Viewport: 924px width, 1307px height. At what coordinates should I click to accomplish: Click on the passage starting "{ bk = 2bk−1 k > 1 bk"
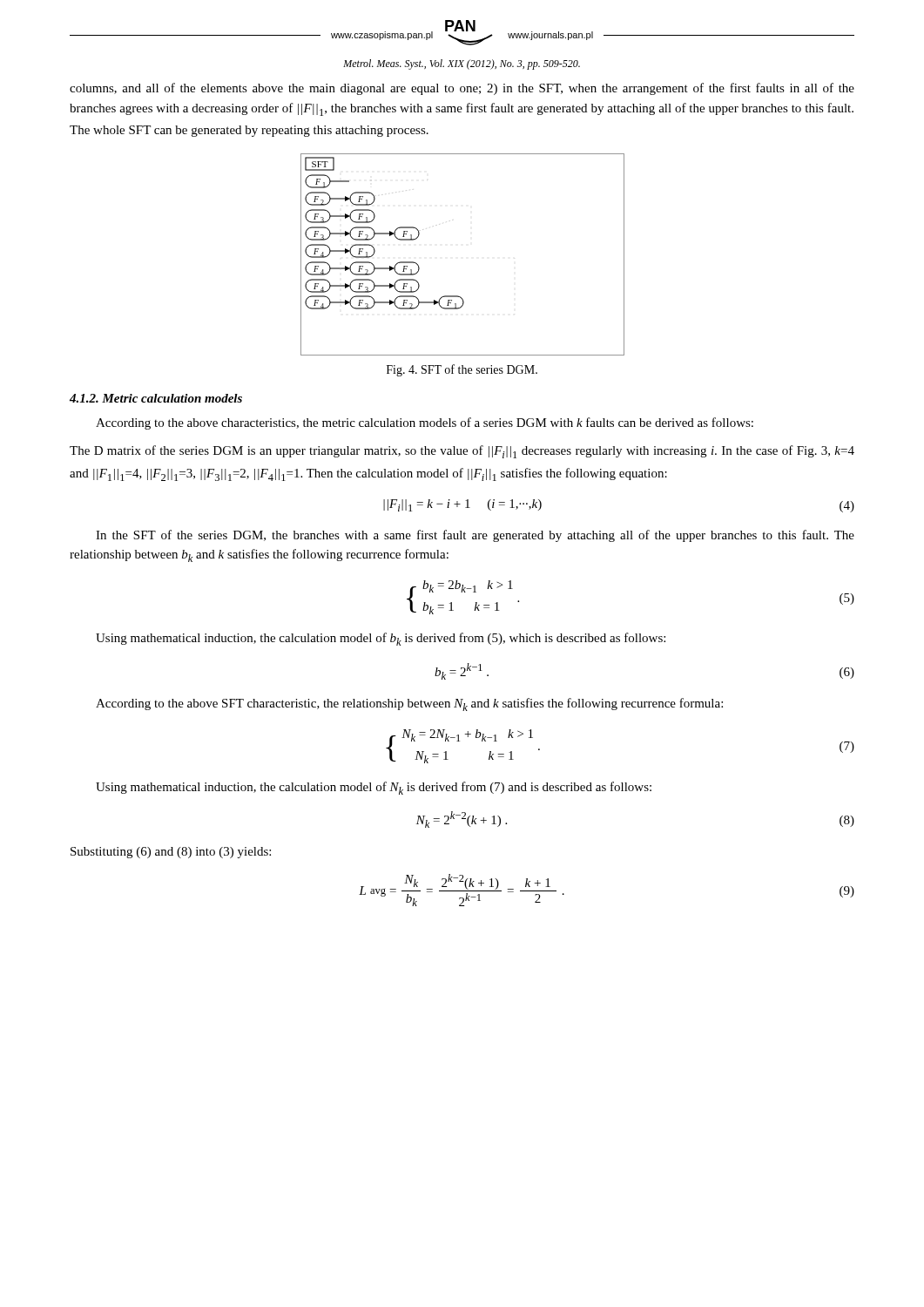pyautogui.click(x=451, y=603)
